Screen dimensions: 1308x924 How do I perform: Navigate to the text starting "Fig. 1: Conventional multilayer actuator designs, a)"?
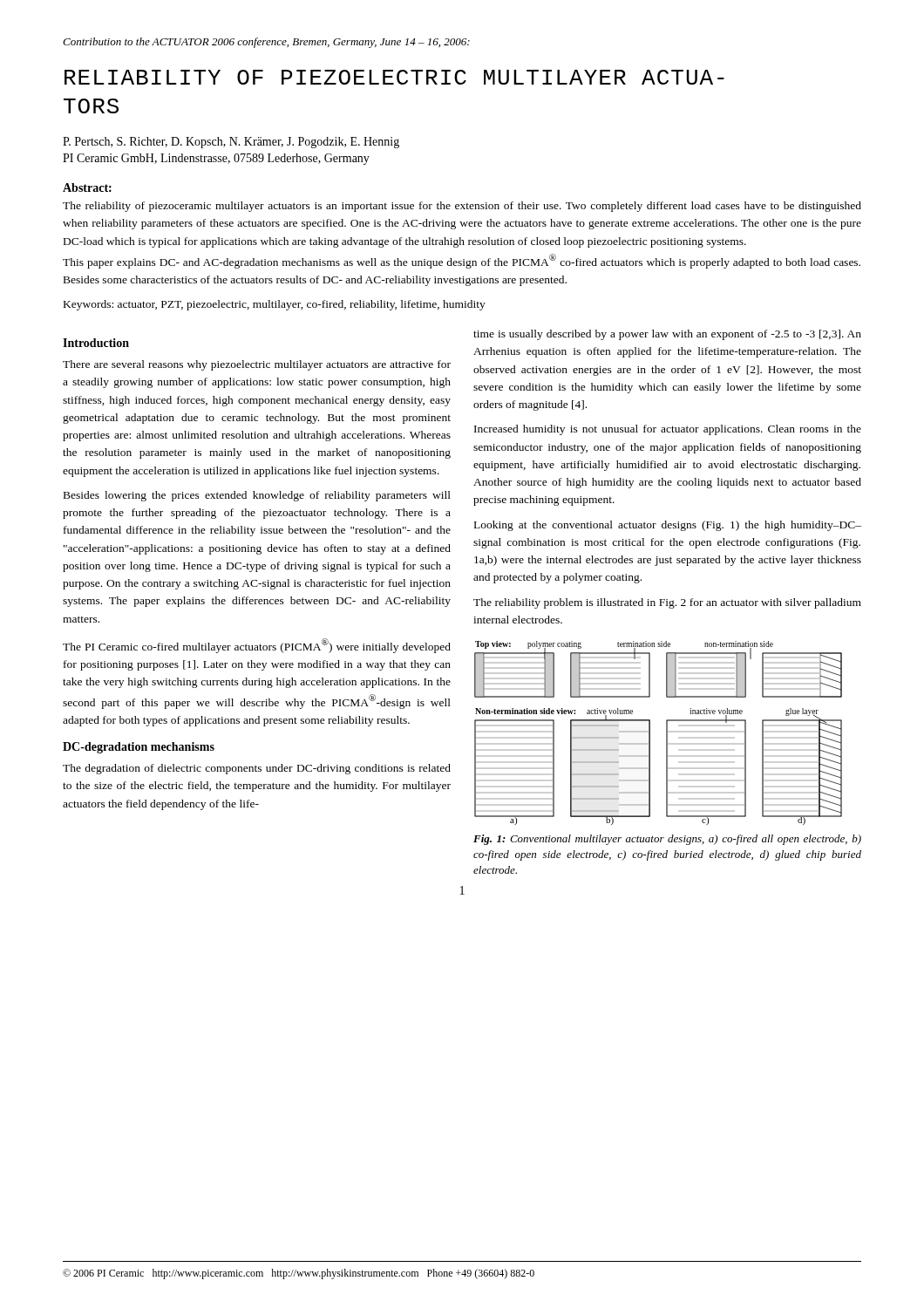667,854
